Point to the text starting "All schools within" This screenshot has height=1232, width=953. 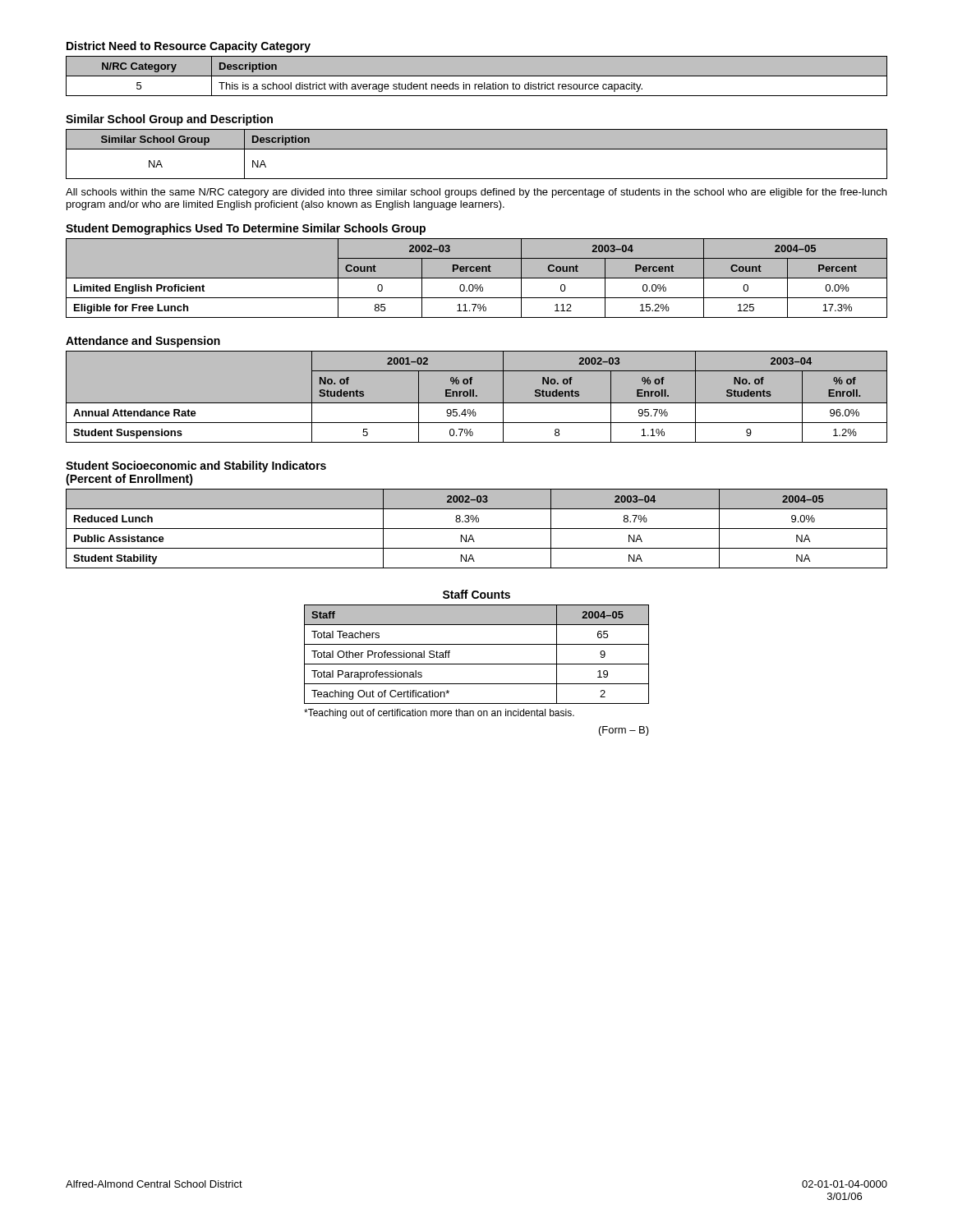476,198
